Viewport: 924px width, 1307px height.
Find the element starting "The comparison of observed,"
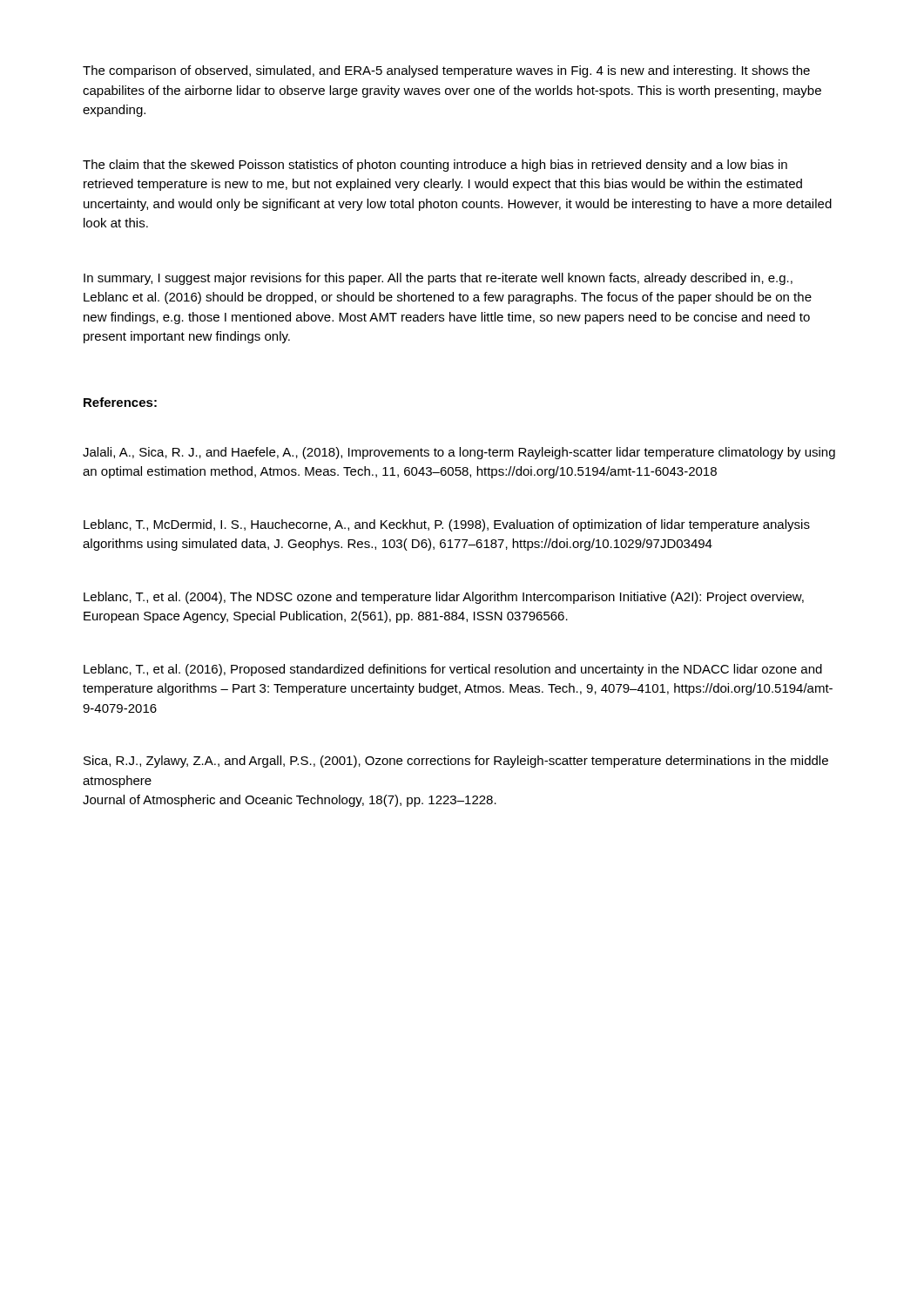(460, 90)
